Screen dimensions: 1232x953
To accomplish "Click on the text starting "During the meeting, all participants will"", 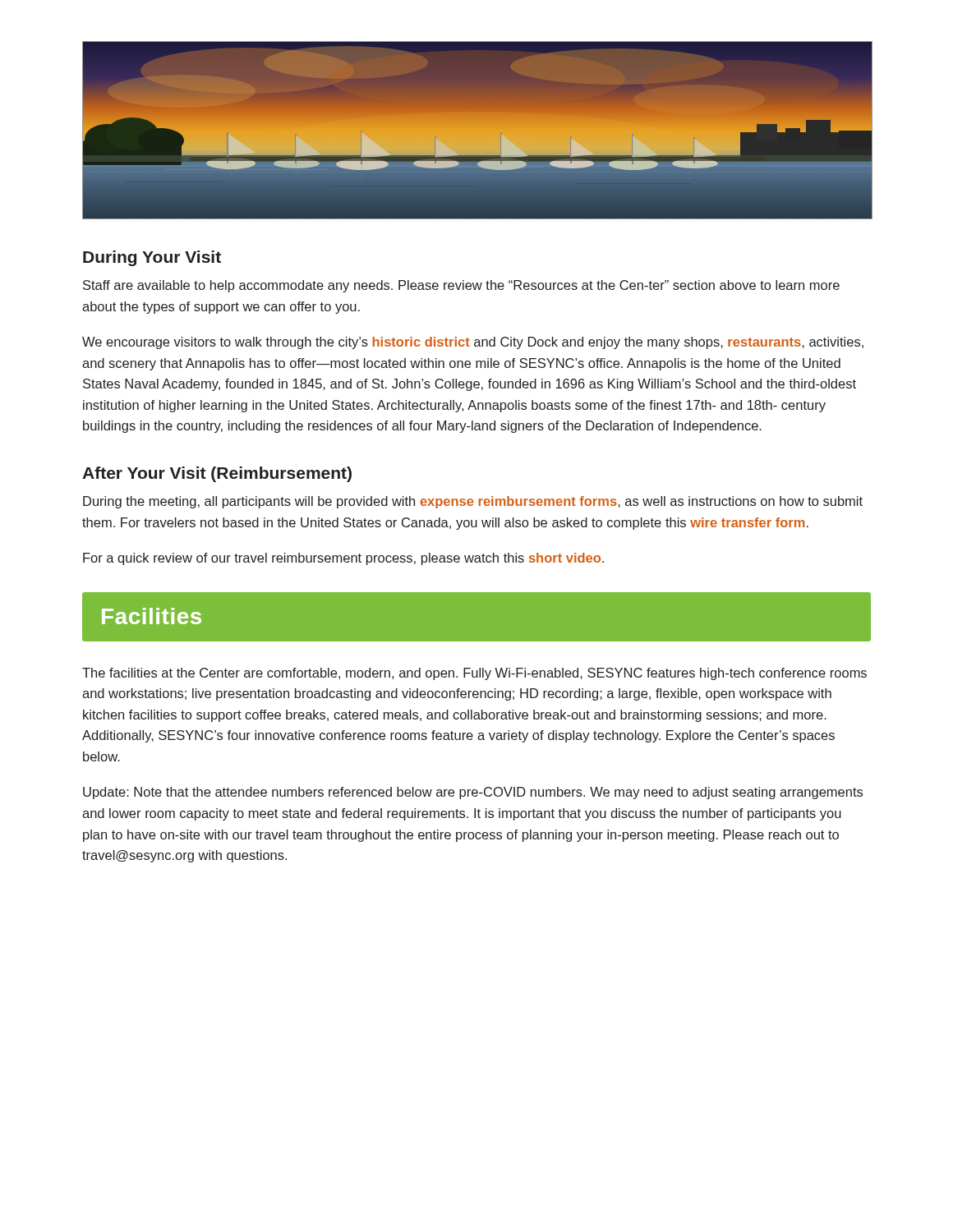I will [472, 511].
